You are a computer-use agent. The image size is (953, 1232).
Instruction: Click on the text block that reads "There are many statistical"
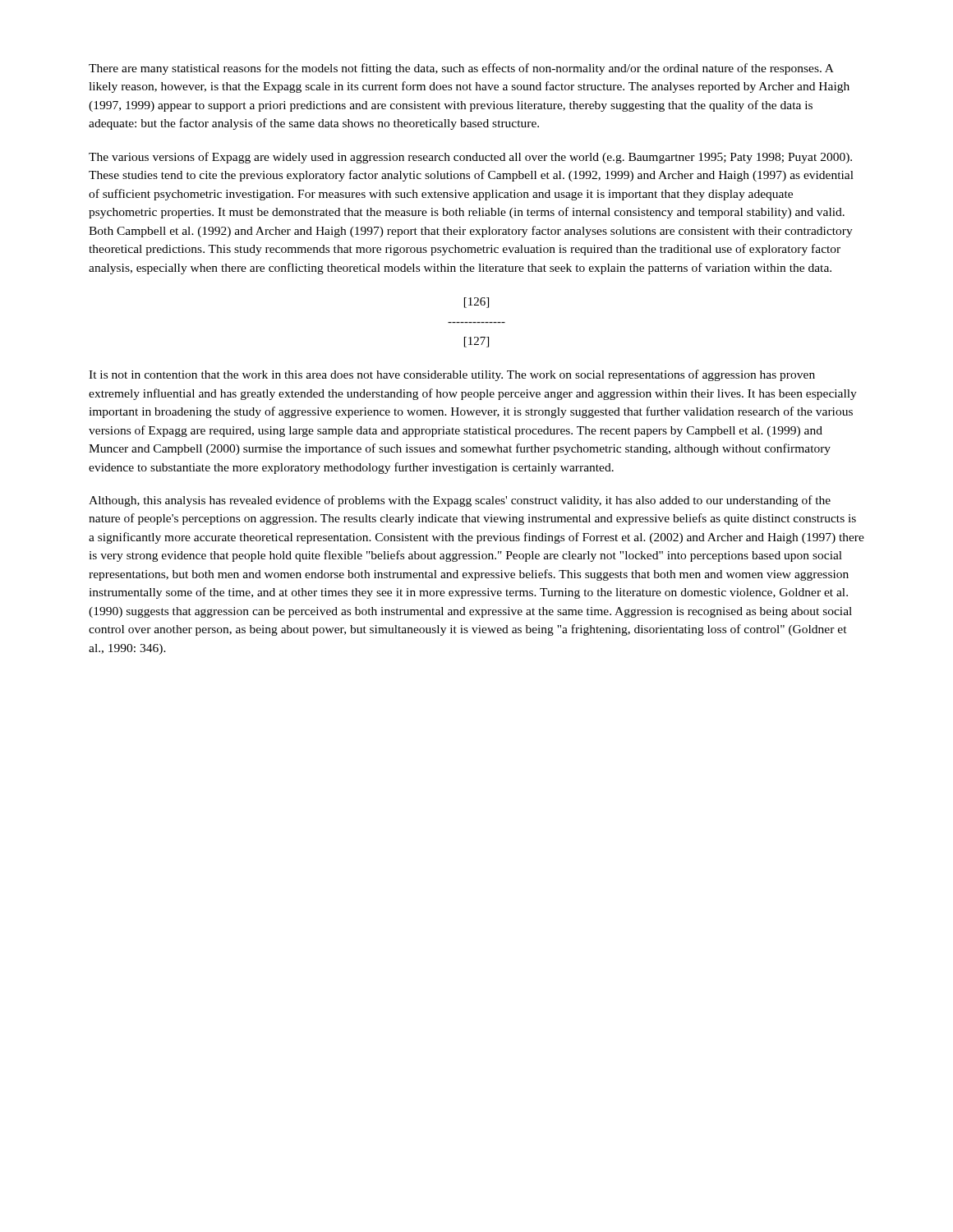(469, 95)
